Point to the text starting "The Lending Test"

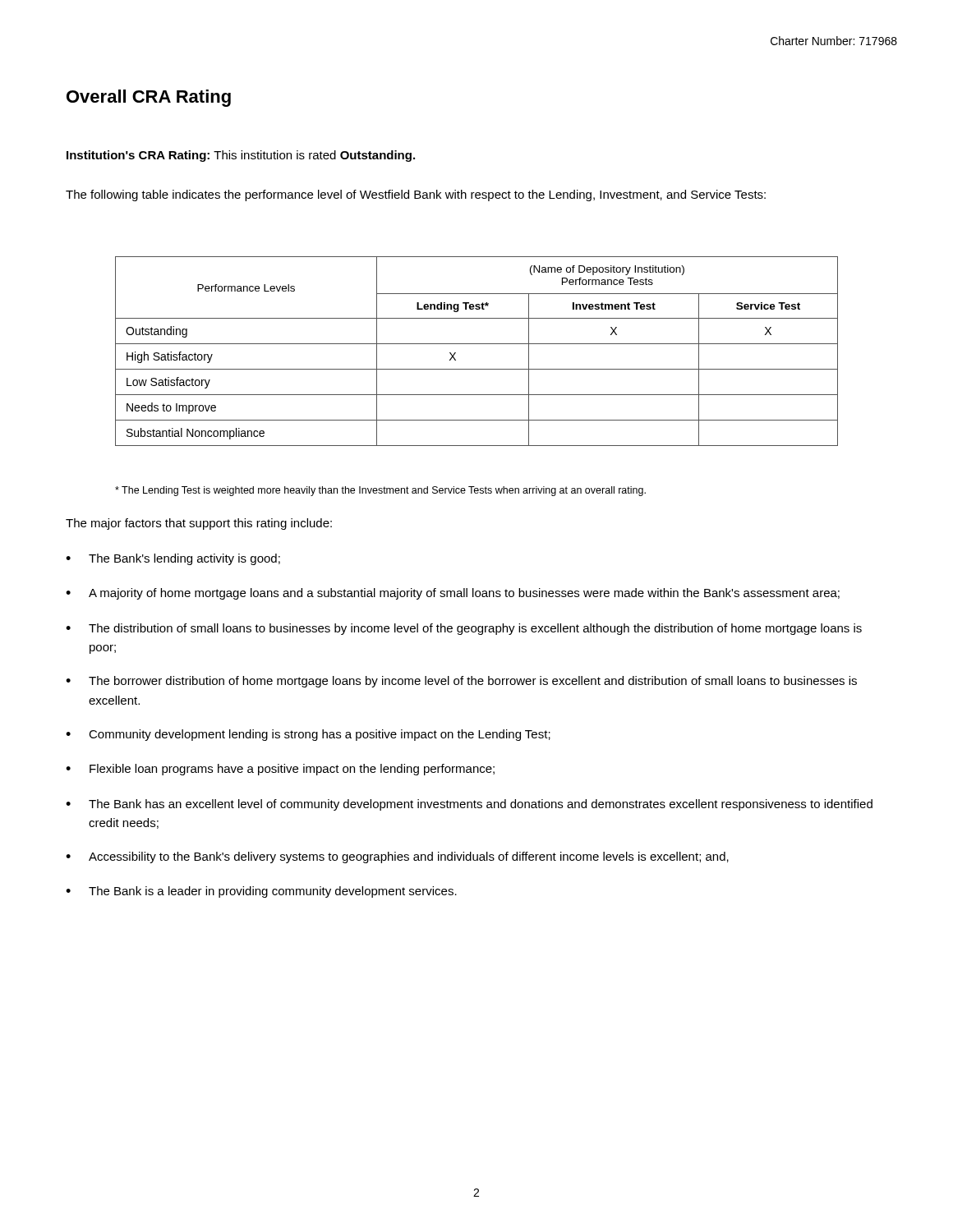click(x=381, y=490)
